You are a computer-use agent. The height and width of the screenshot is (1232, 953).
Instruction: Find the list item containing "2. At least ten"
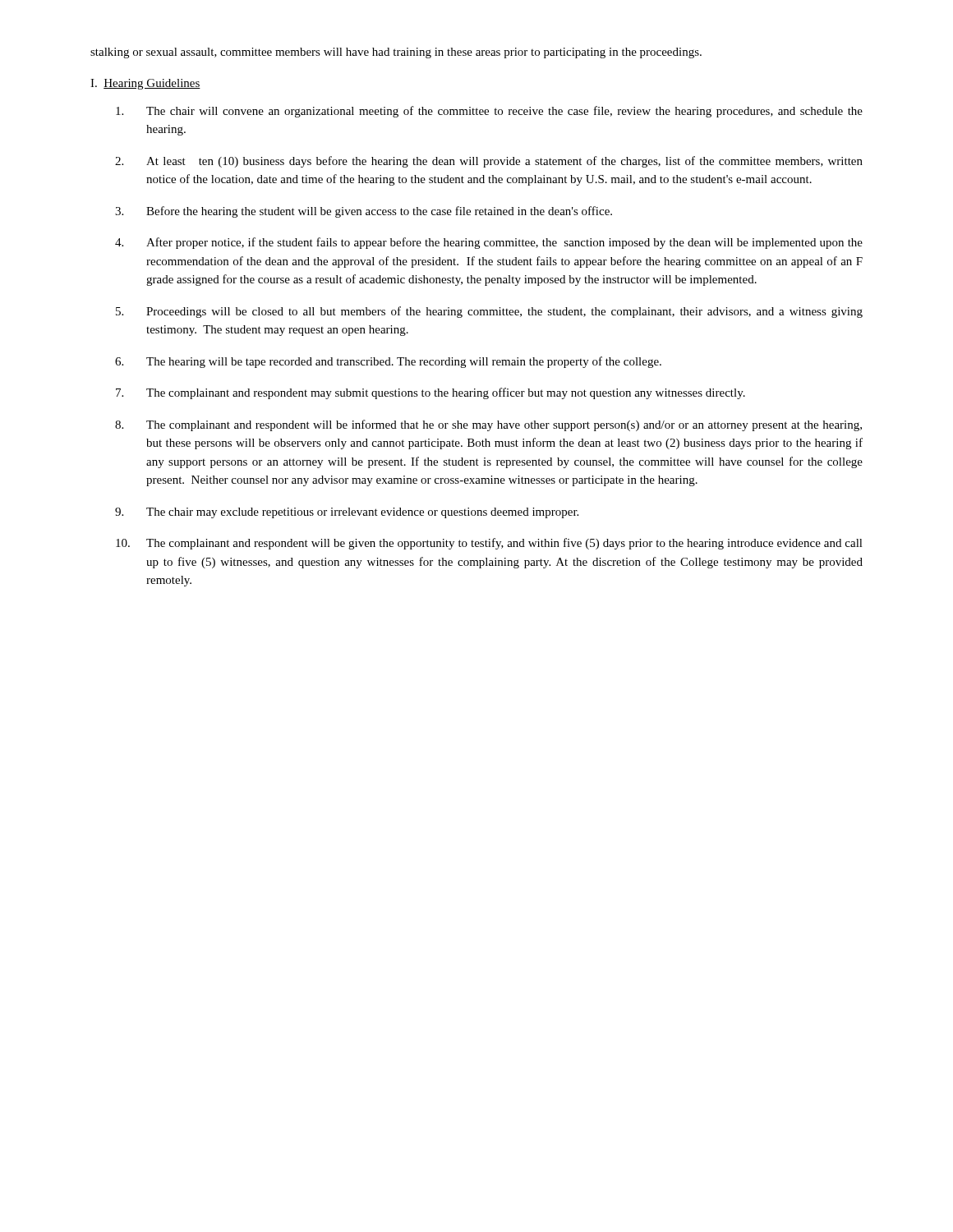(489, 170)
